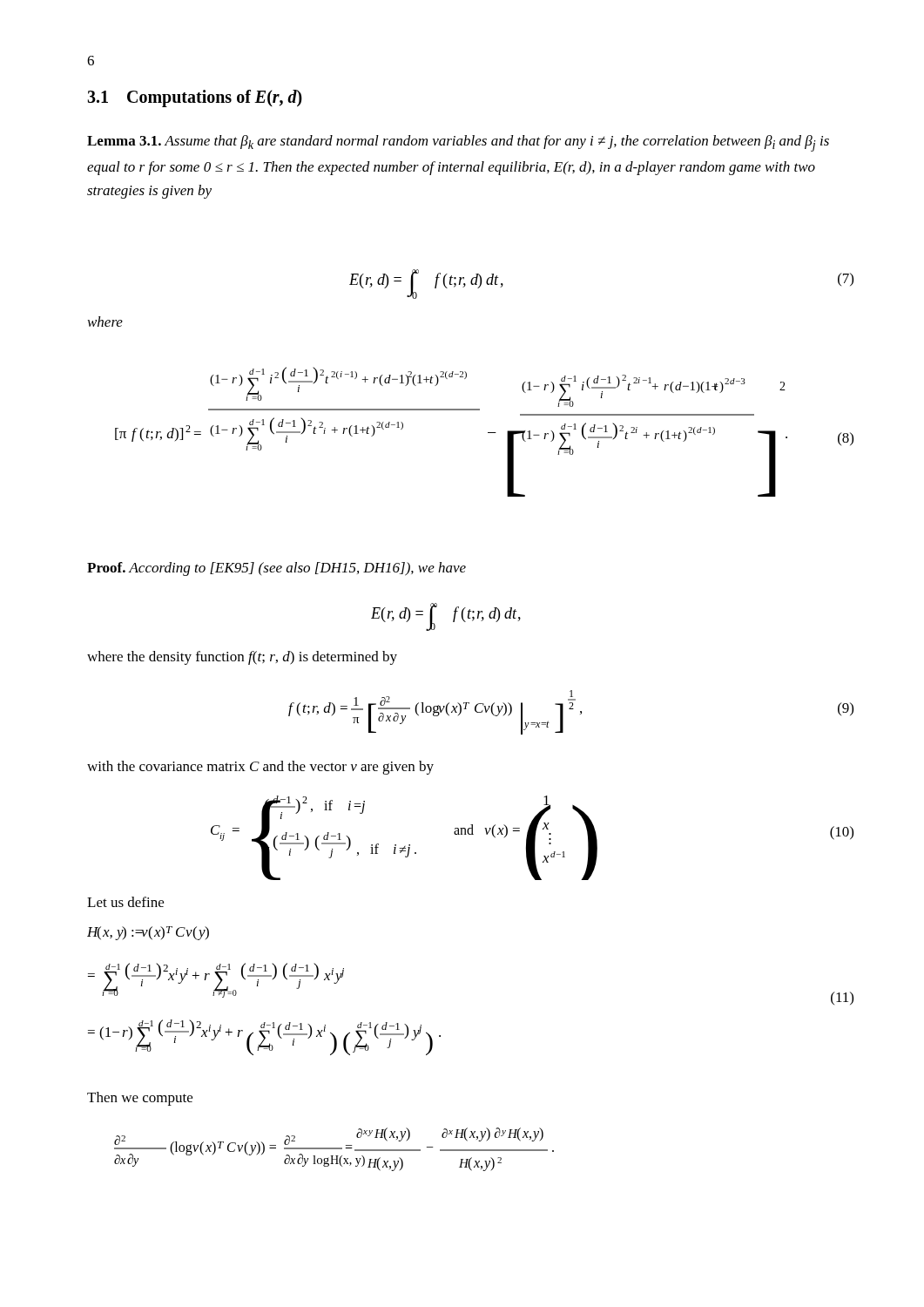Locate the element starting "Then we compute"
Image resolution: width=924 pixels, height=1307 pixels.
[140, 1097]
